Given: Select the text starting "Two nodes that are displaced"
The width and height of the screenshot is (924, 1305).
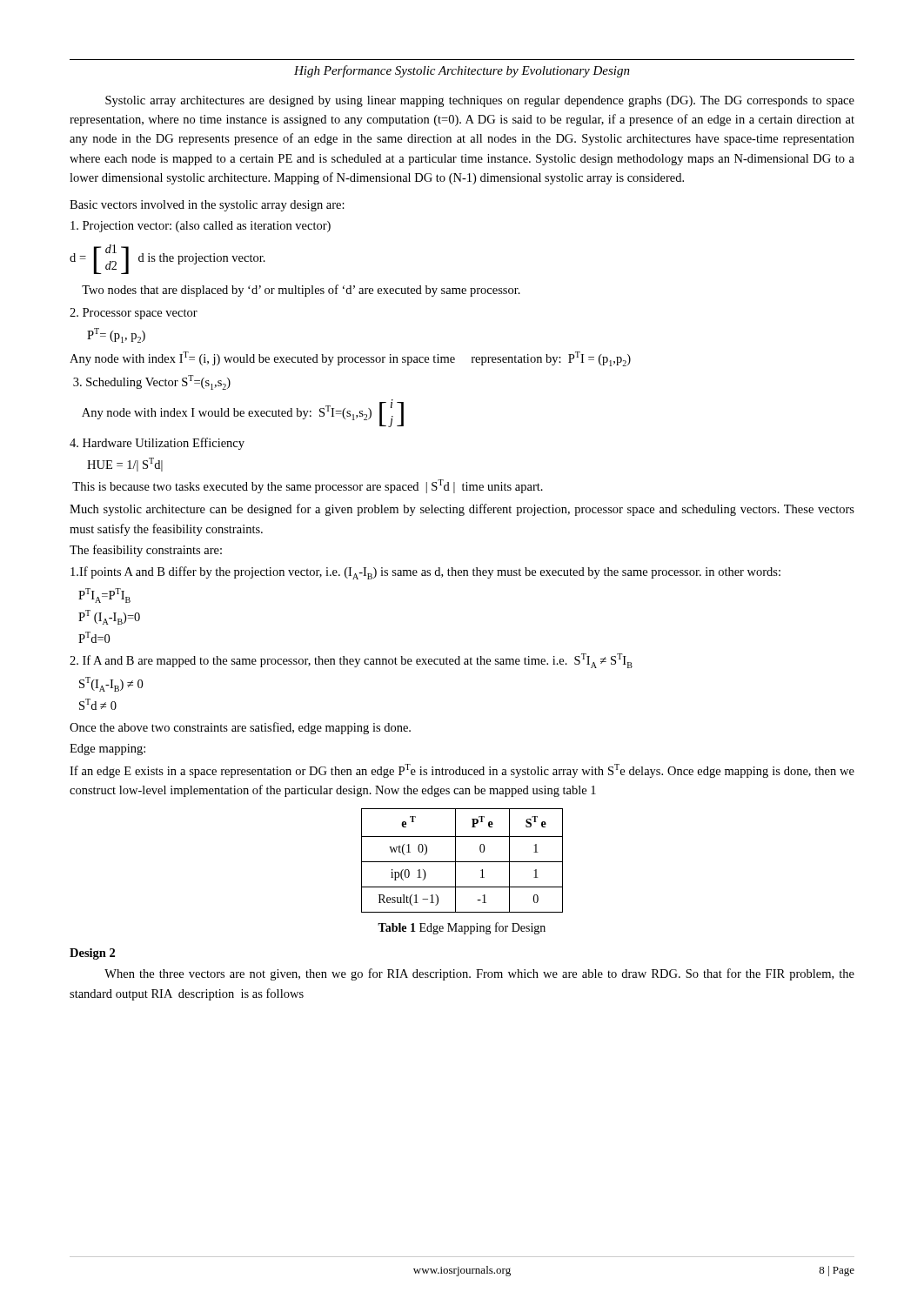Looking at the screenshot, I should pos(295,290).
